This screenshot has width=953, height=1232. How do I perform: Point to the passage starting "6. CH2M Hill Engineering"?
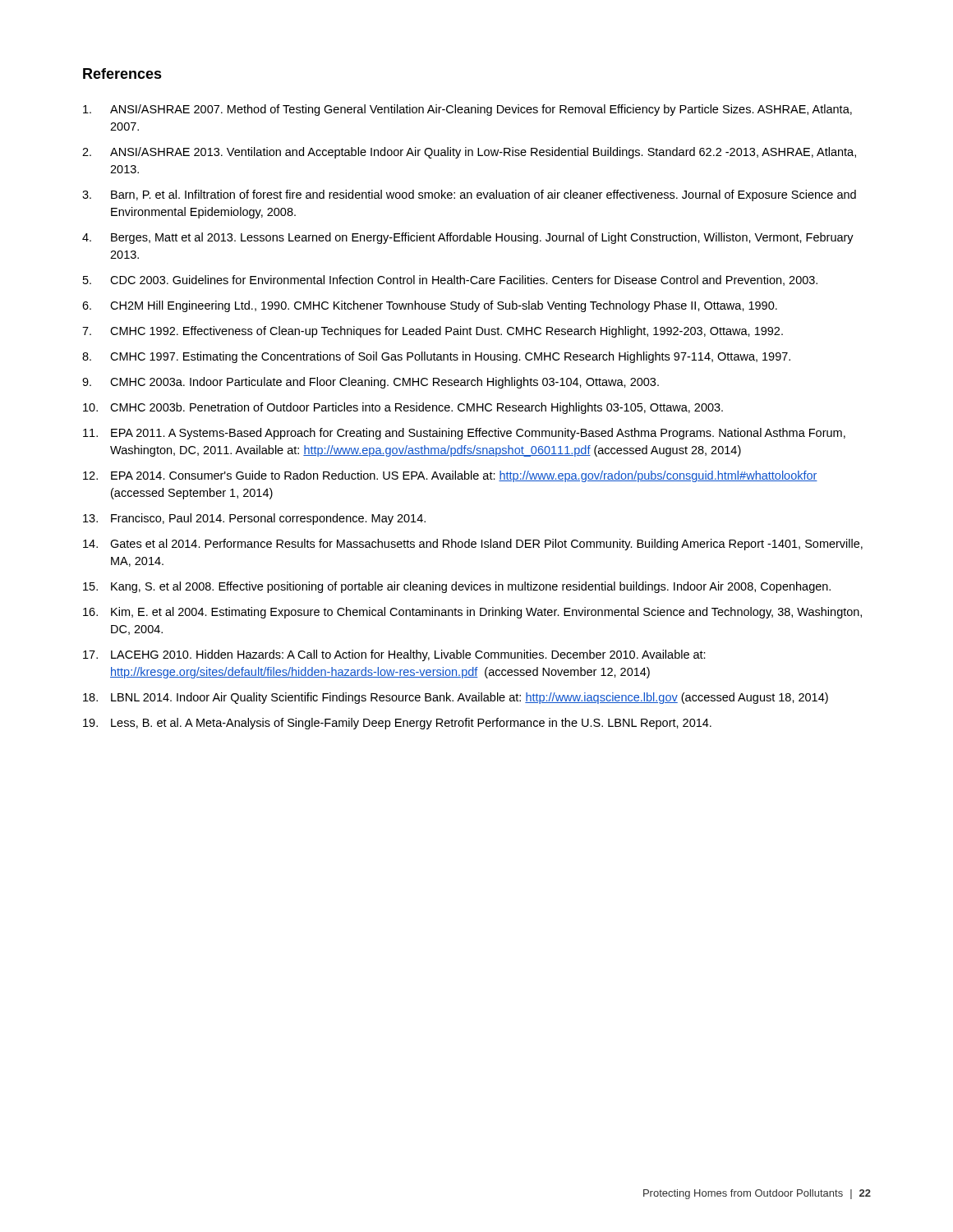click(476, 306)
